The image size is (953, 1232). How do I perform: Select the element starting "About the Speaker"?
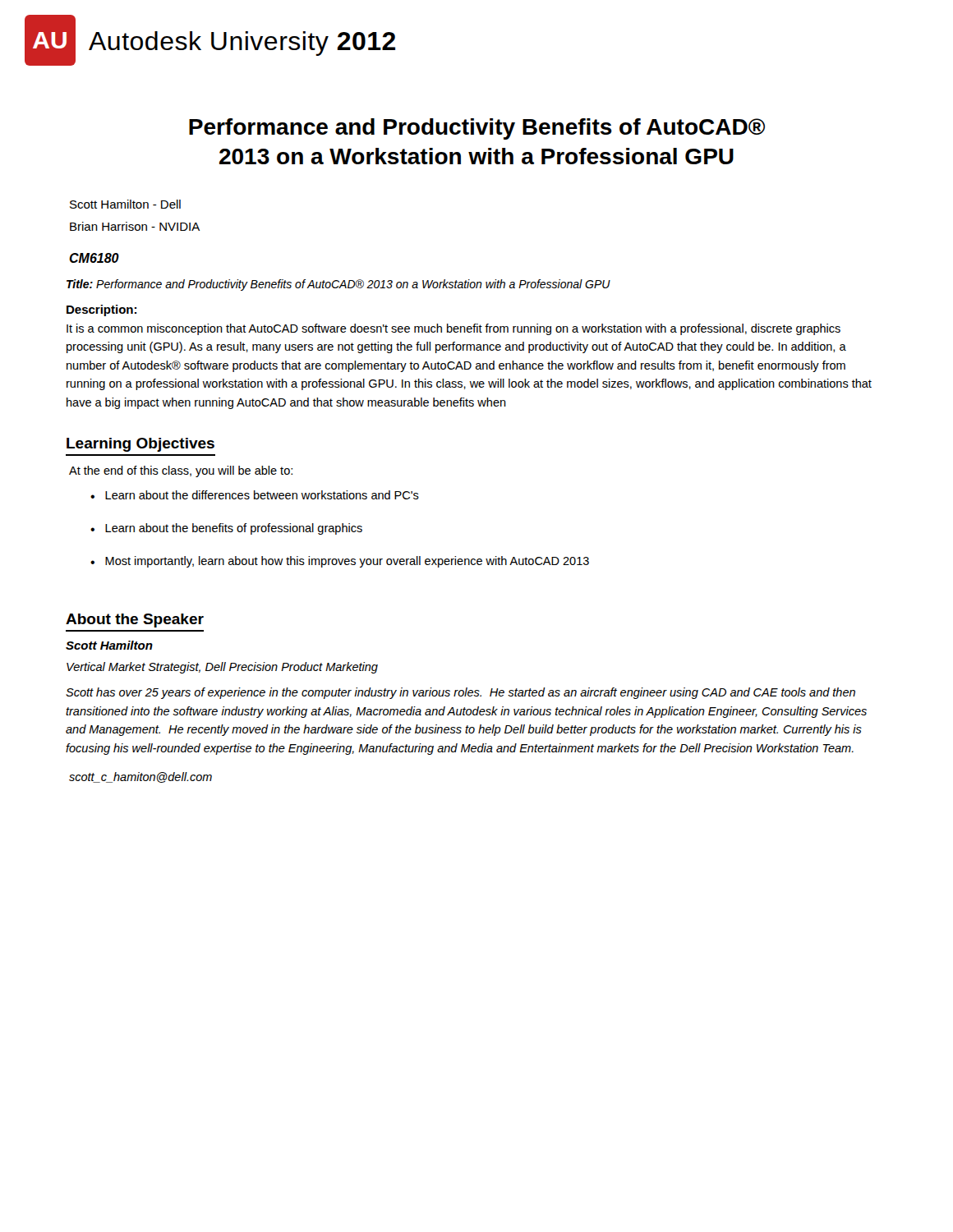tap(135, 621)
